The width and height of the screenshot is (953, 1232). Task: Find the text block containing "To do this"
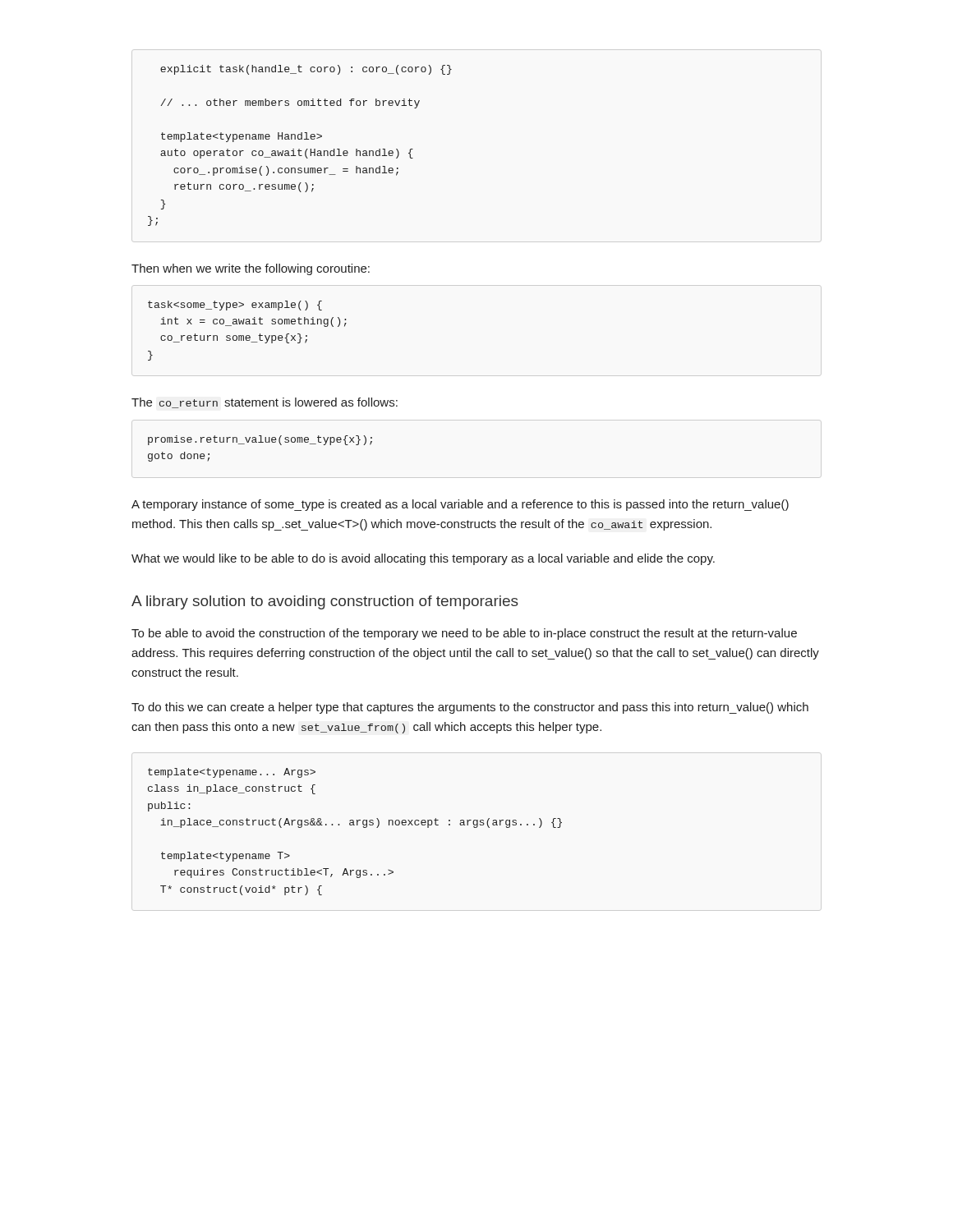[470, 718]
